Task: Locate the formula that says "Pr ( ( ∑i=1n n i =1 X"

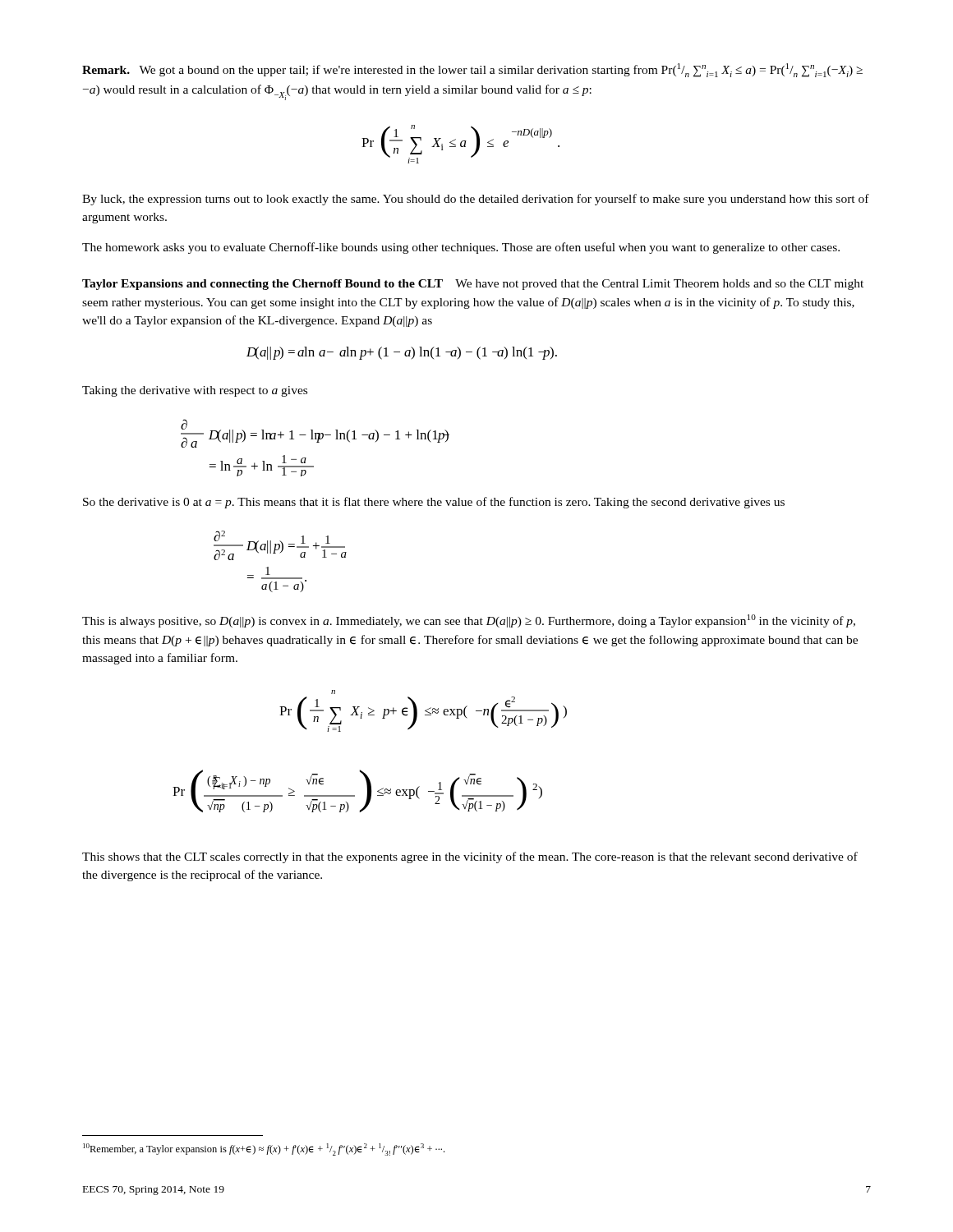Action: [x=476, y=792]
